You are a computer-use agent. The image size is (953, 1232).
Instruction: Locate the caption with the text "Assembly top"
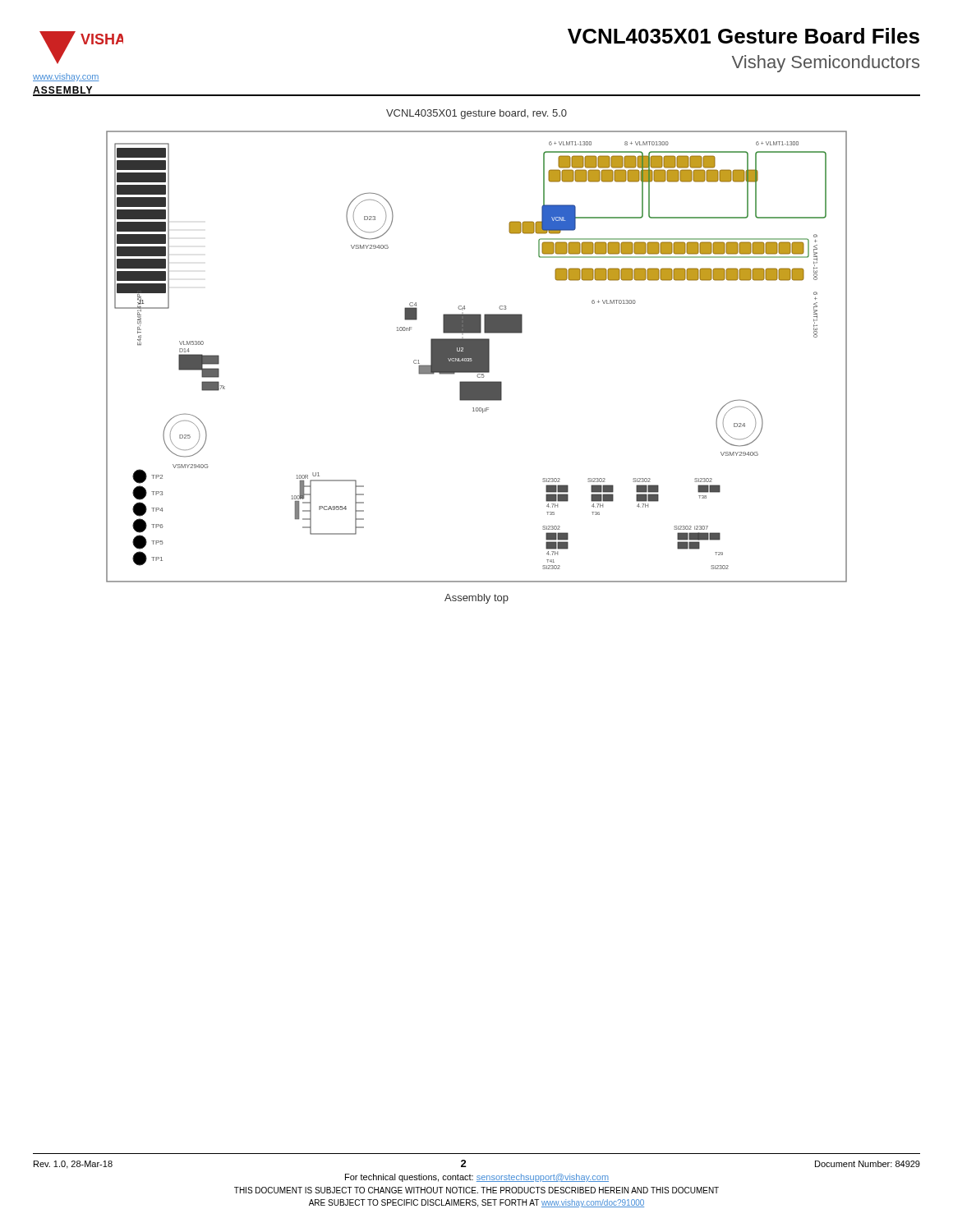(476, 598)
